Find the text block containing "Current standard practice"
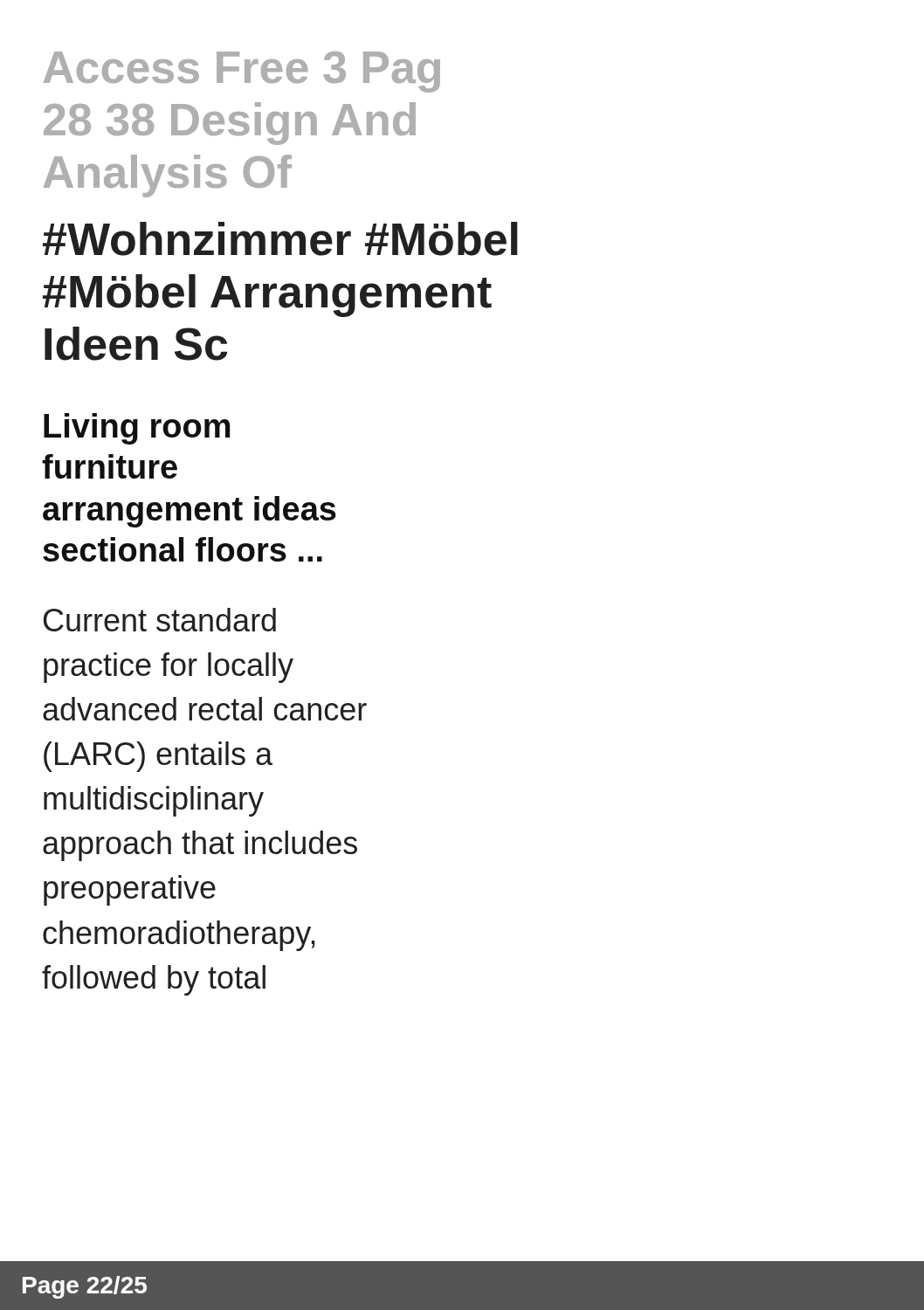Screen dimensions: 1310x924 click(160, 620)
